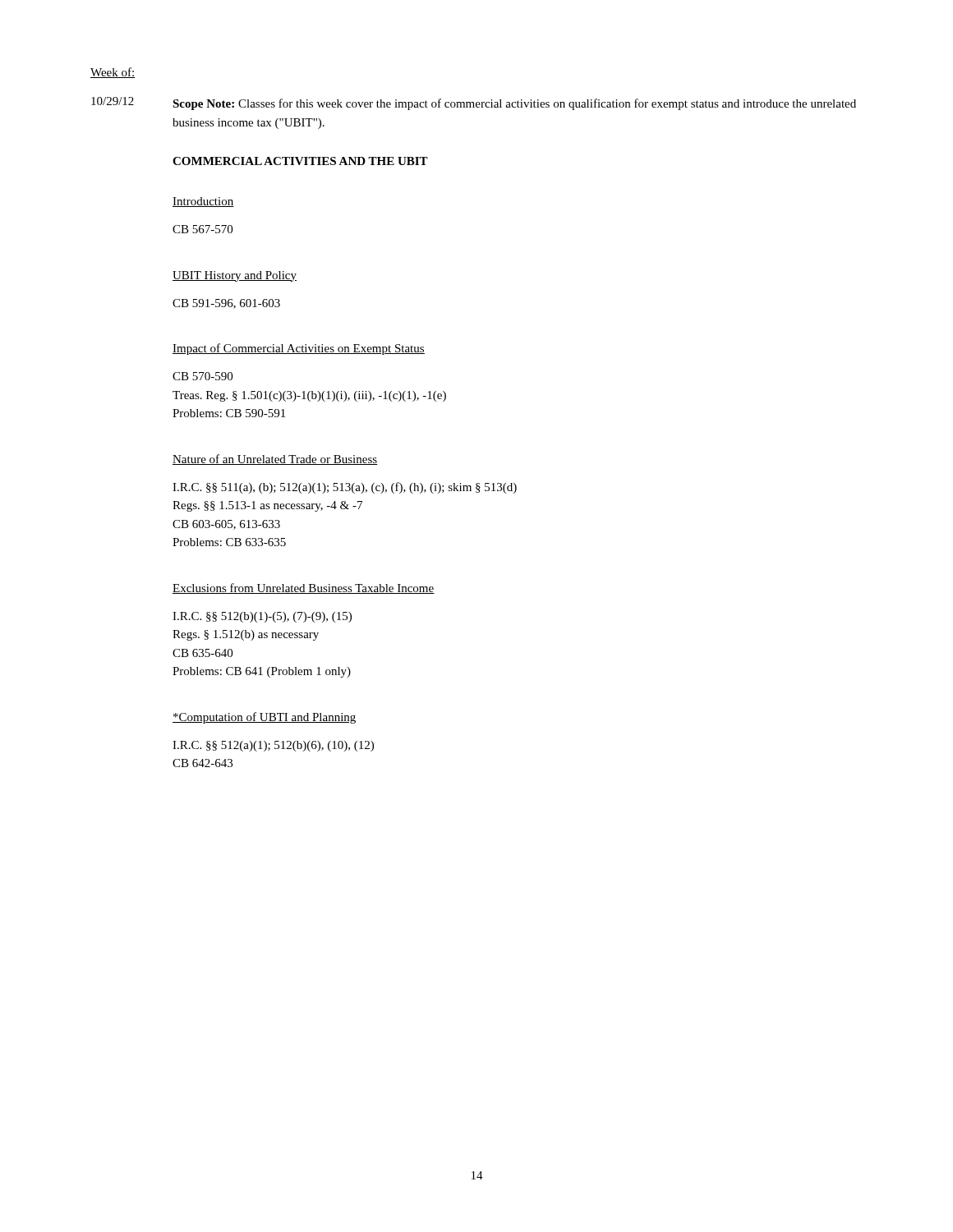The image size is (953, 1232).
Task: Click where it says "Week of:"
Action: click(113, 72)
